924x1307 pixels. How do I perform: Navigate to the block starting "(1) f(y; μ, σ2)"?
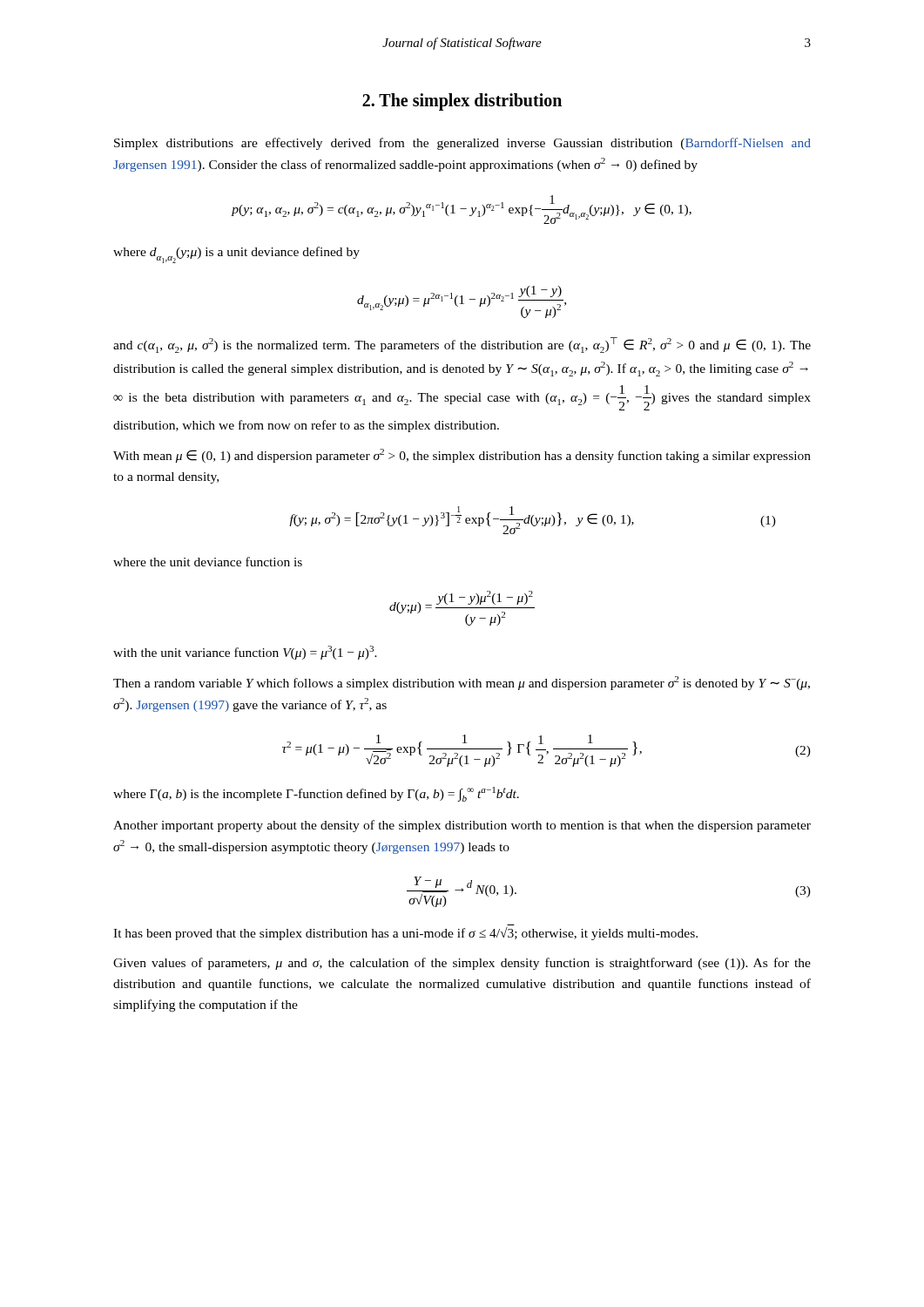click(533, 520)
